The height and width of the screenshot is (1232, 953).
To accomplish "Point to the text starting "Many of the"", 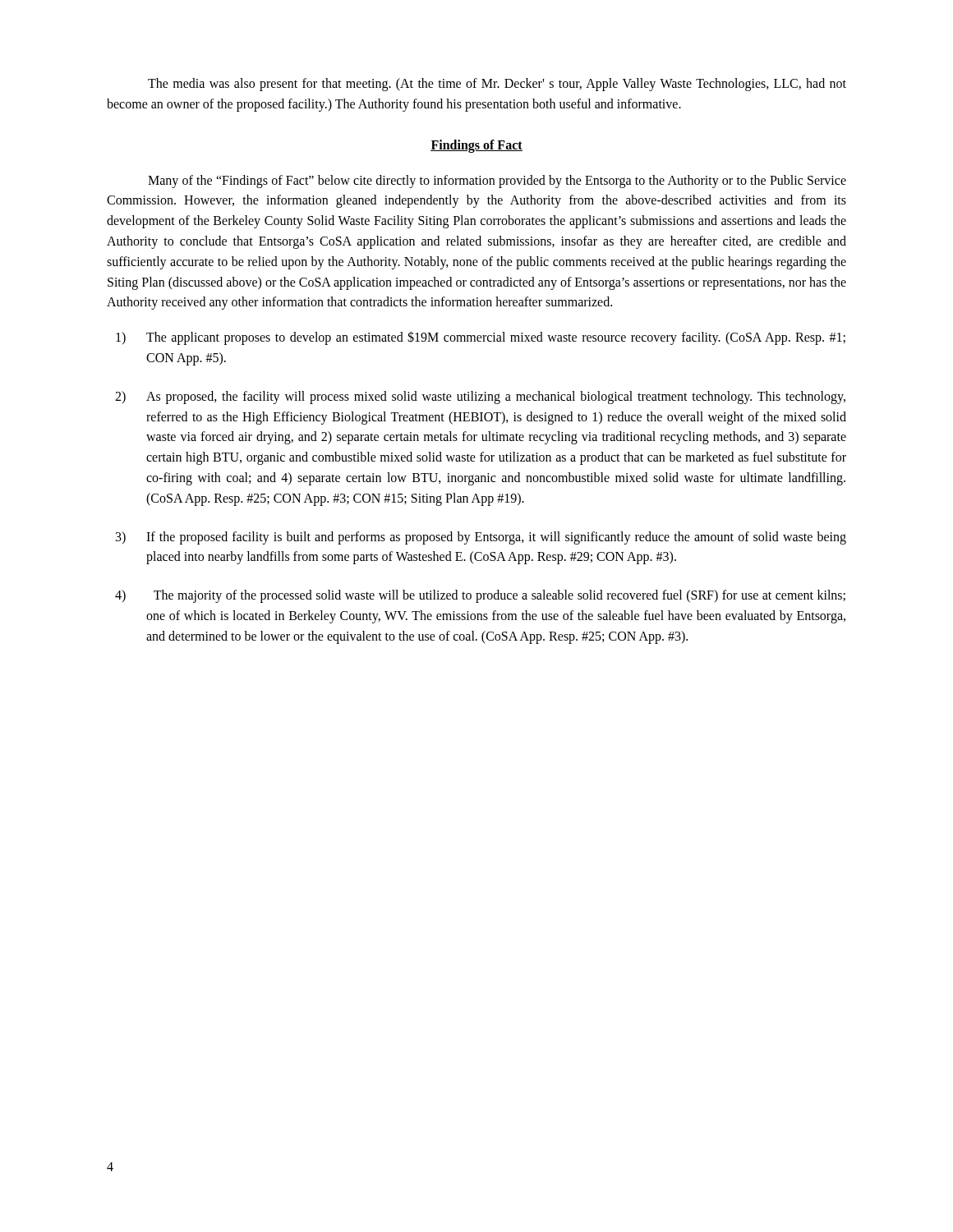I will (x=476, y=241).
